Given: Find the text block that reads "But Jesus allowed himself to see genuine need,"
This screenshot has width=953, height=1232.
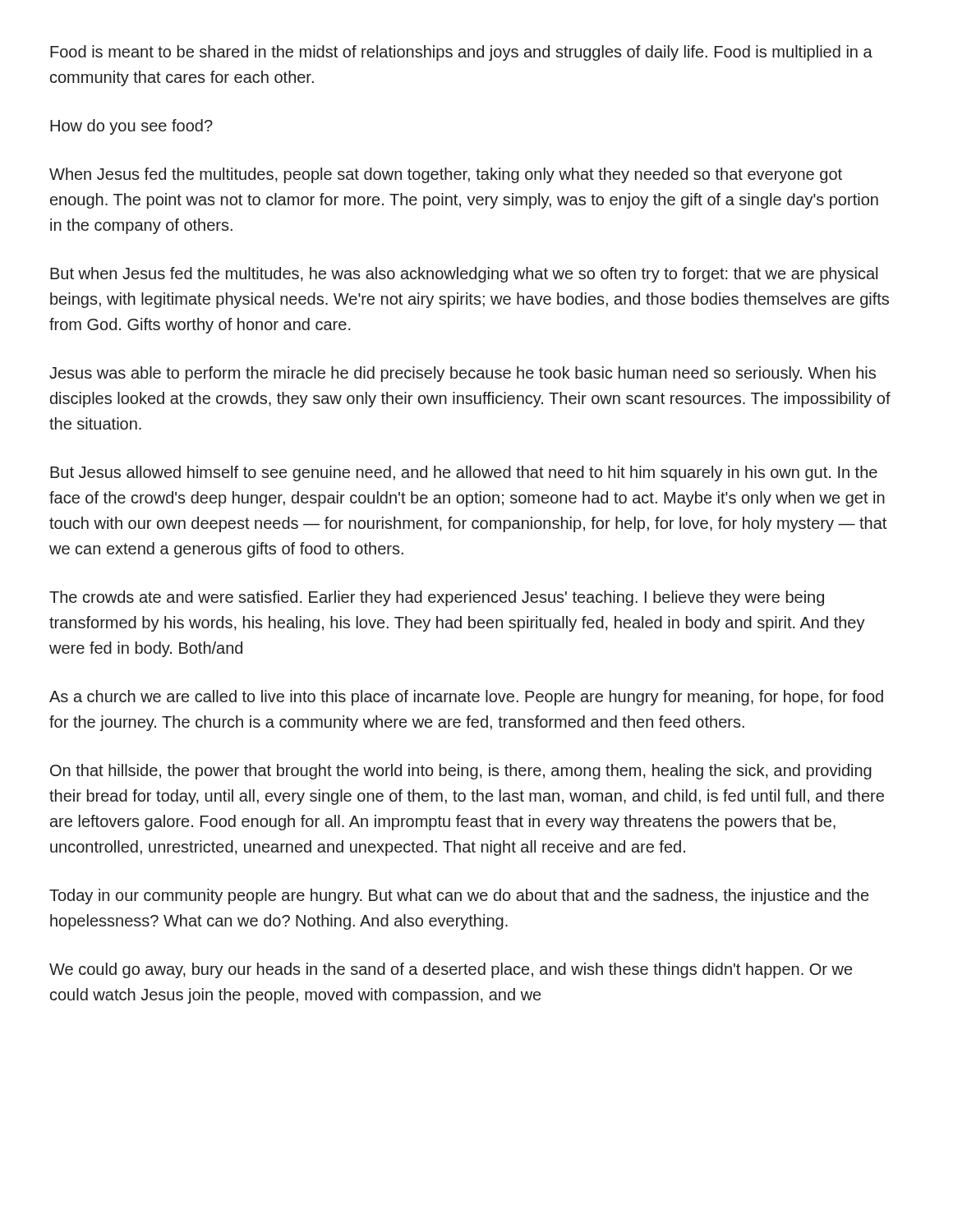Looking at the screenshot, I should [x=468, y=510].
